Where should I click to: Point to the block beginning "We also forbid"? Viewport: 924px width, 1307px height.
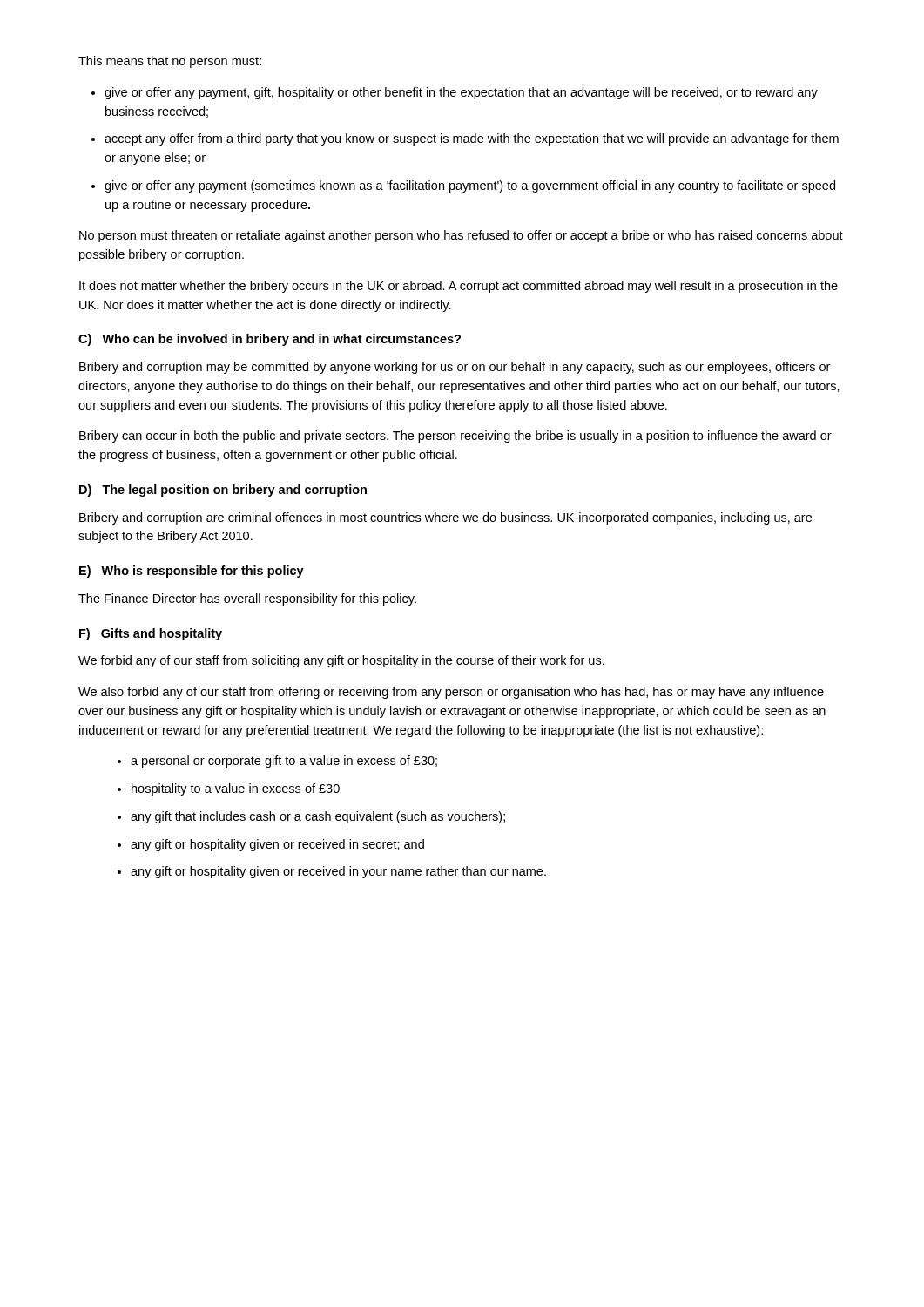(x=462, y=712)
